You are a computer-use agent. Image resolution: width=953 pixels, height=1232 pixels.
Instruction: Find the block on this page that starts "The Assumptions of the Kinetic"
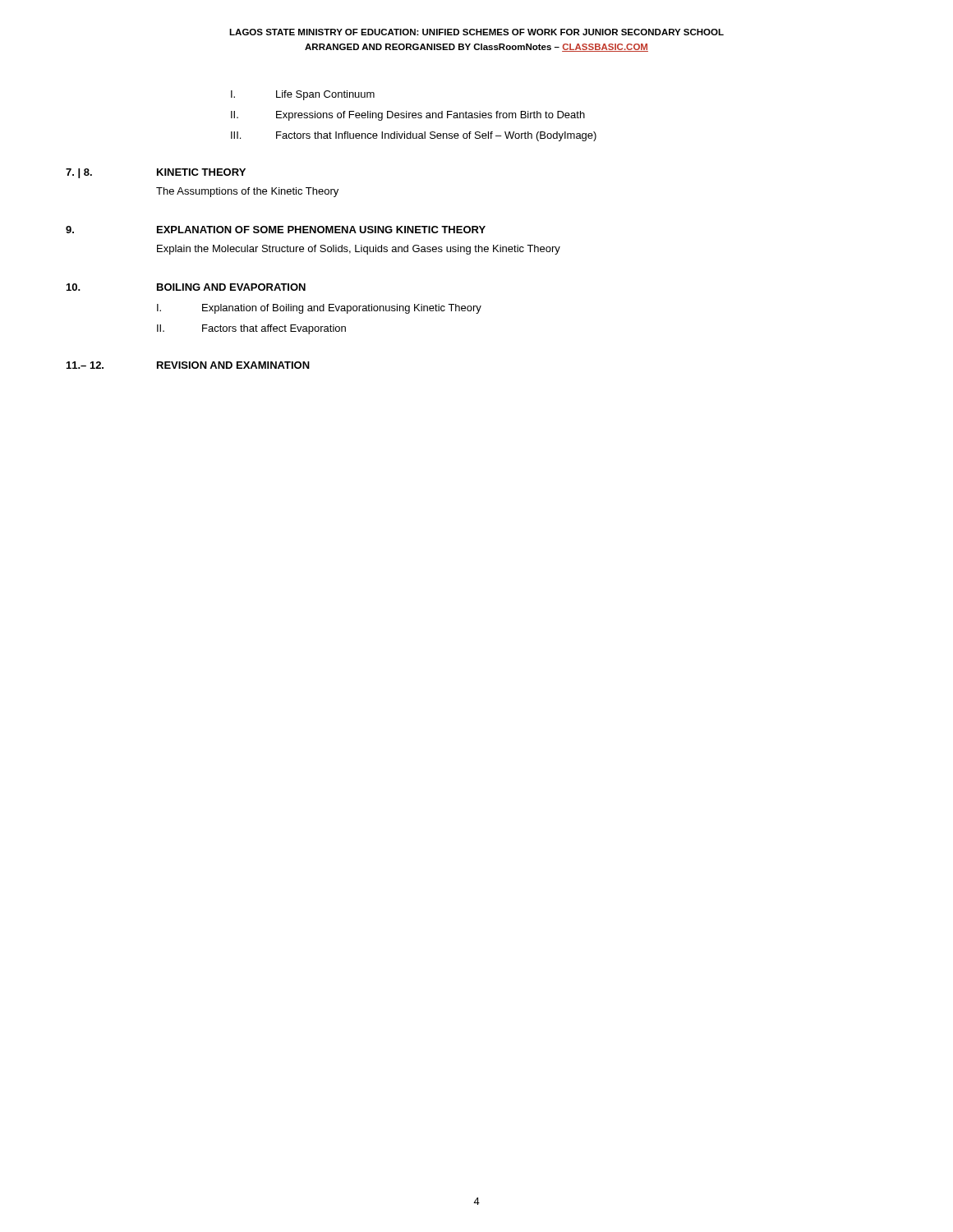pyautogui.click(x=247, y=191)
